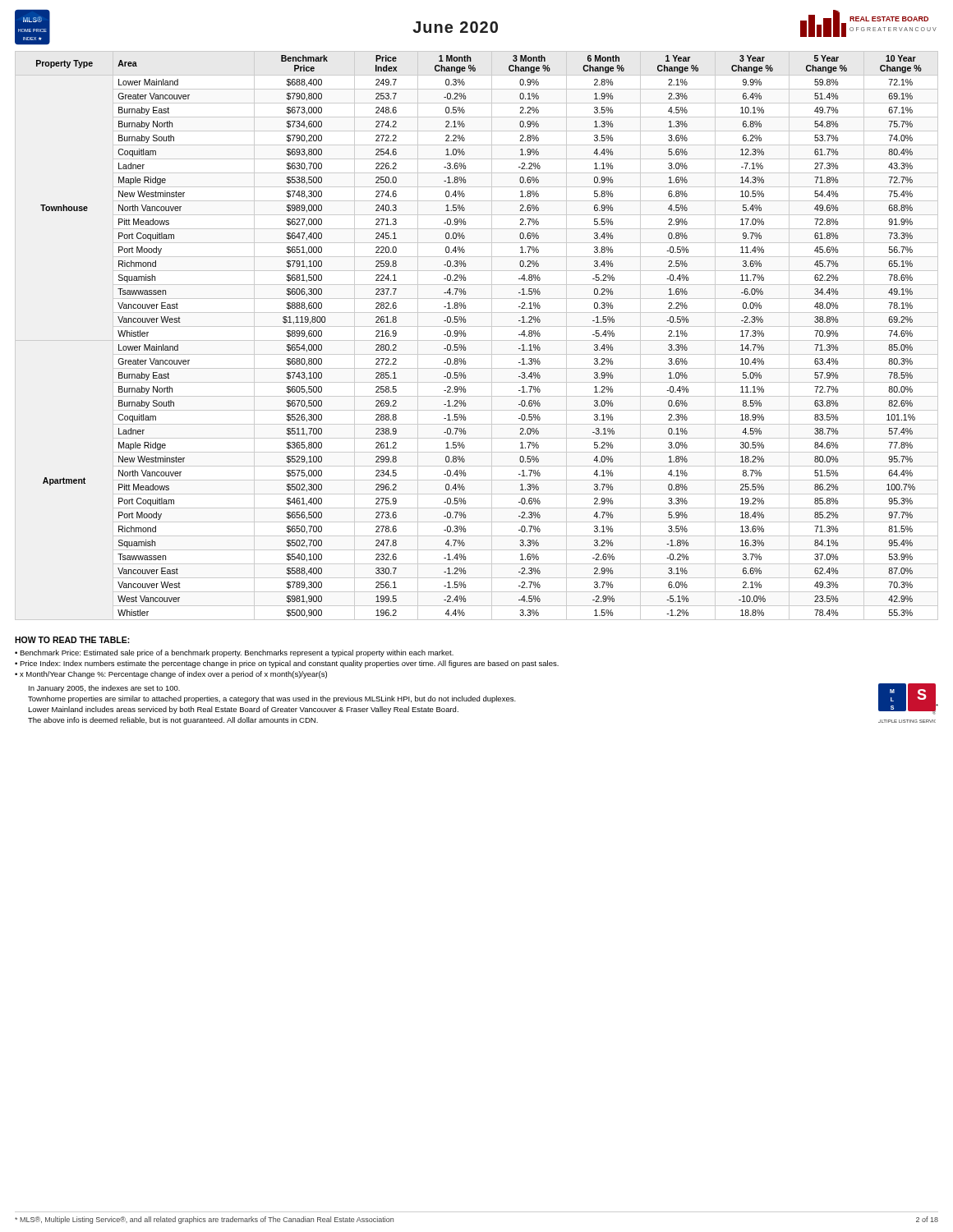Find the block on this page that starts "The above info is deemed reliable, but"

(x=173, y=720)
